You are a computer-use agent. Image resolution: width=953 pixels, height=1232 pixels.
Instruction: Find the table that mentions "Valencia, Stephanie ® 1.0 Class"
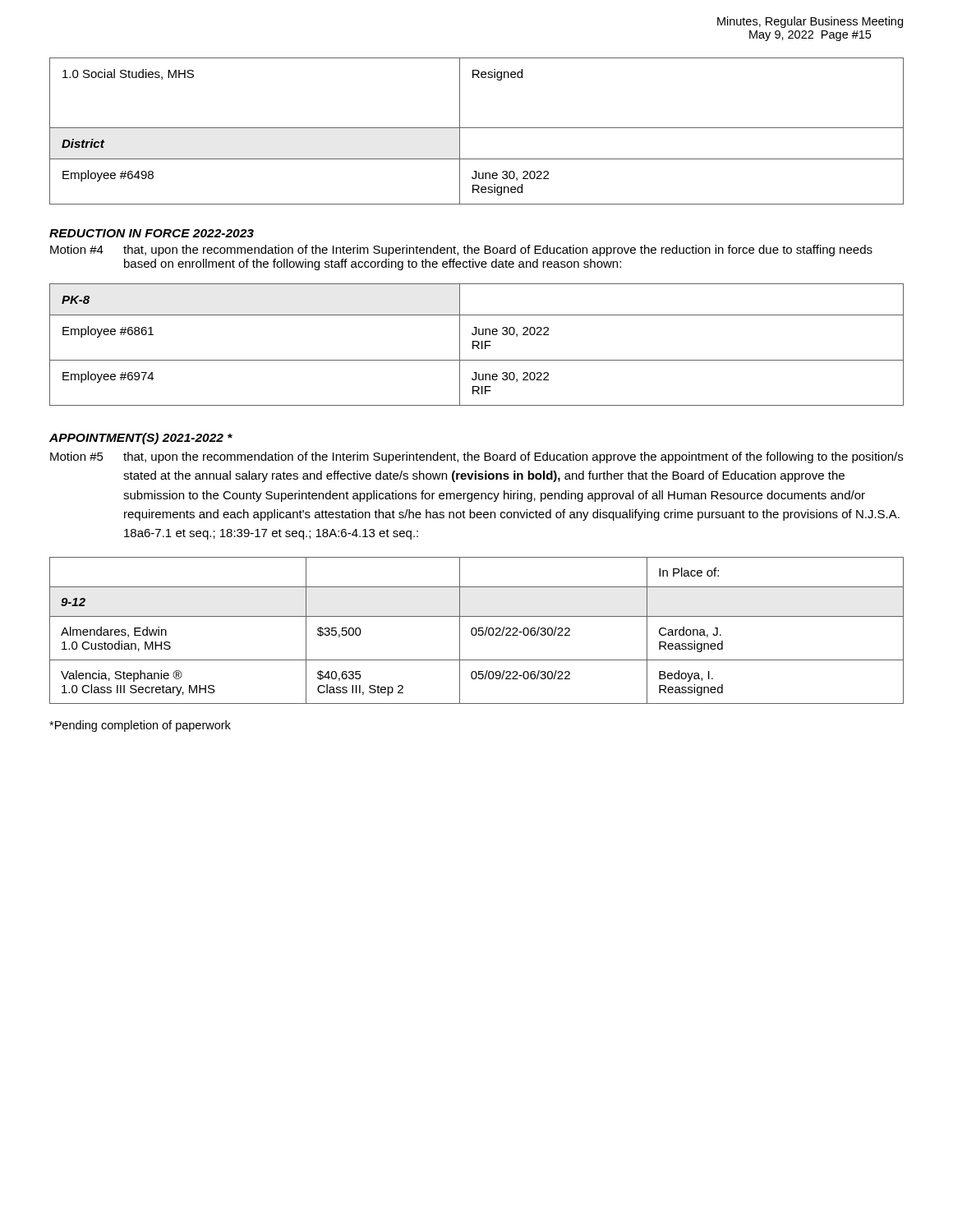click(x=476, y=631)
